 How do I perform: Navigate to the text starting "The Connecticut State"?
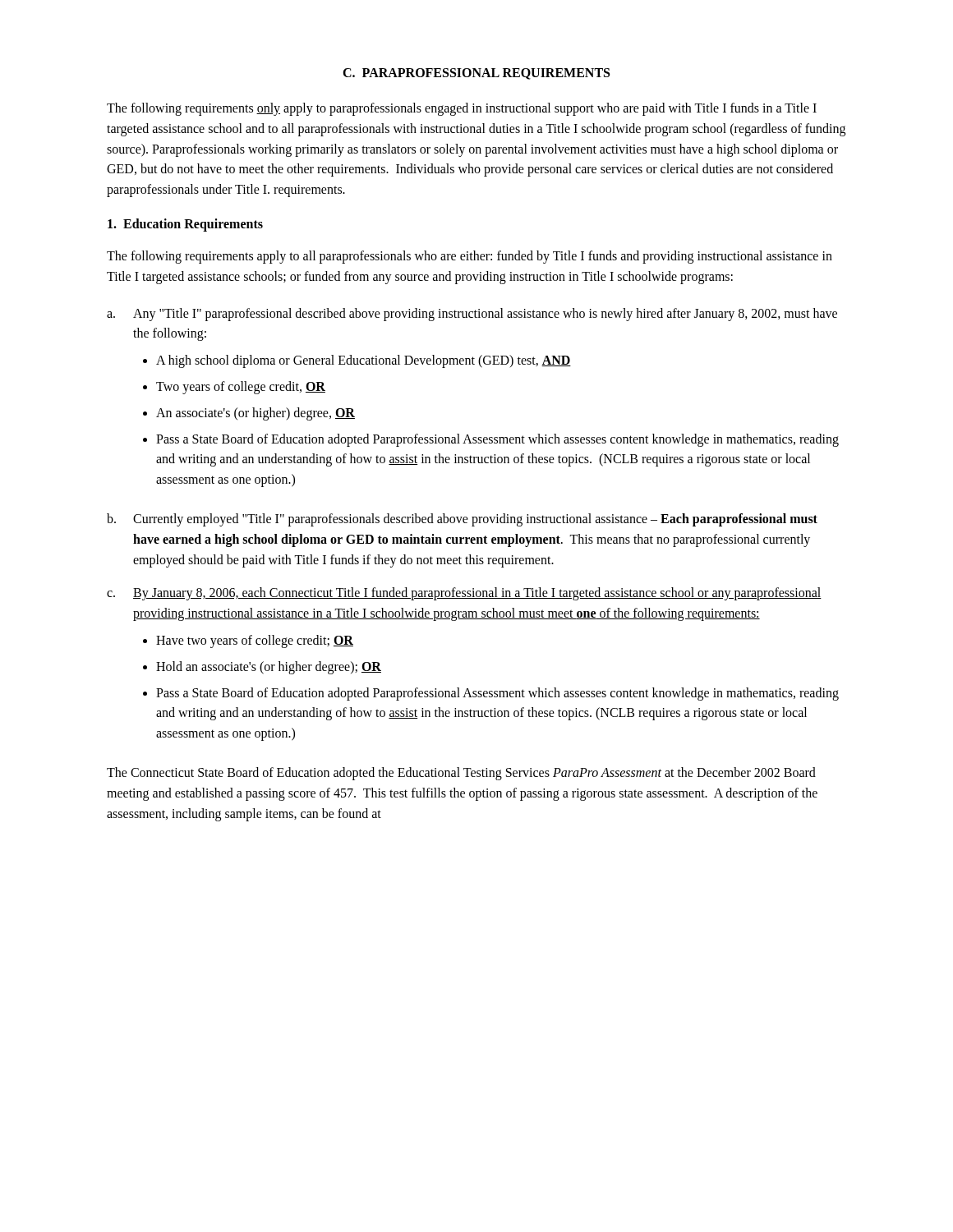point(462,793)
